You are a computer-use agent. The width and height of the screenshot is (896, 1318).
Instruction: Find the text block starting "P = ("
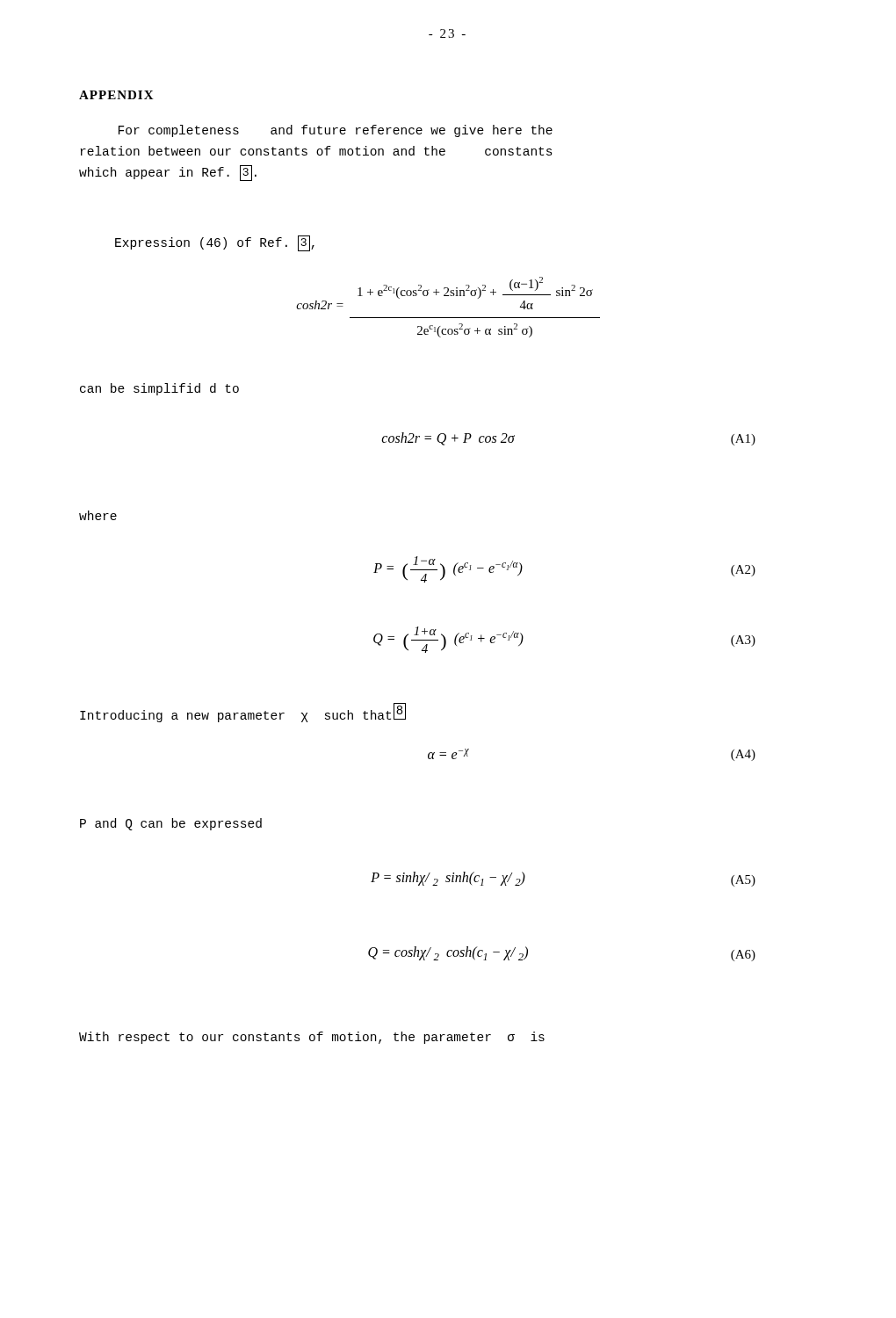[443, 569]
